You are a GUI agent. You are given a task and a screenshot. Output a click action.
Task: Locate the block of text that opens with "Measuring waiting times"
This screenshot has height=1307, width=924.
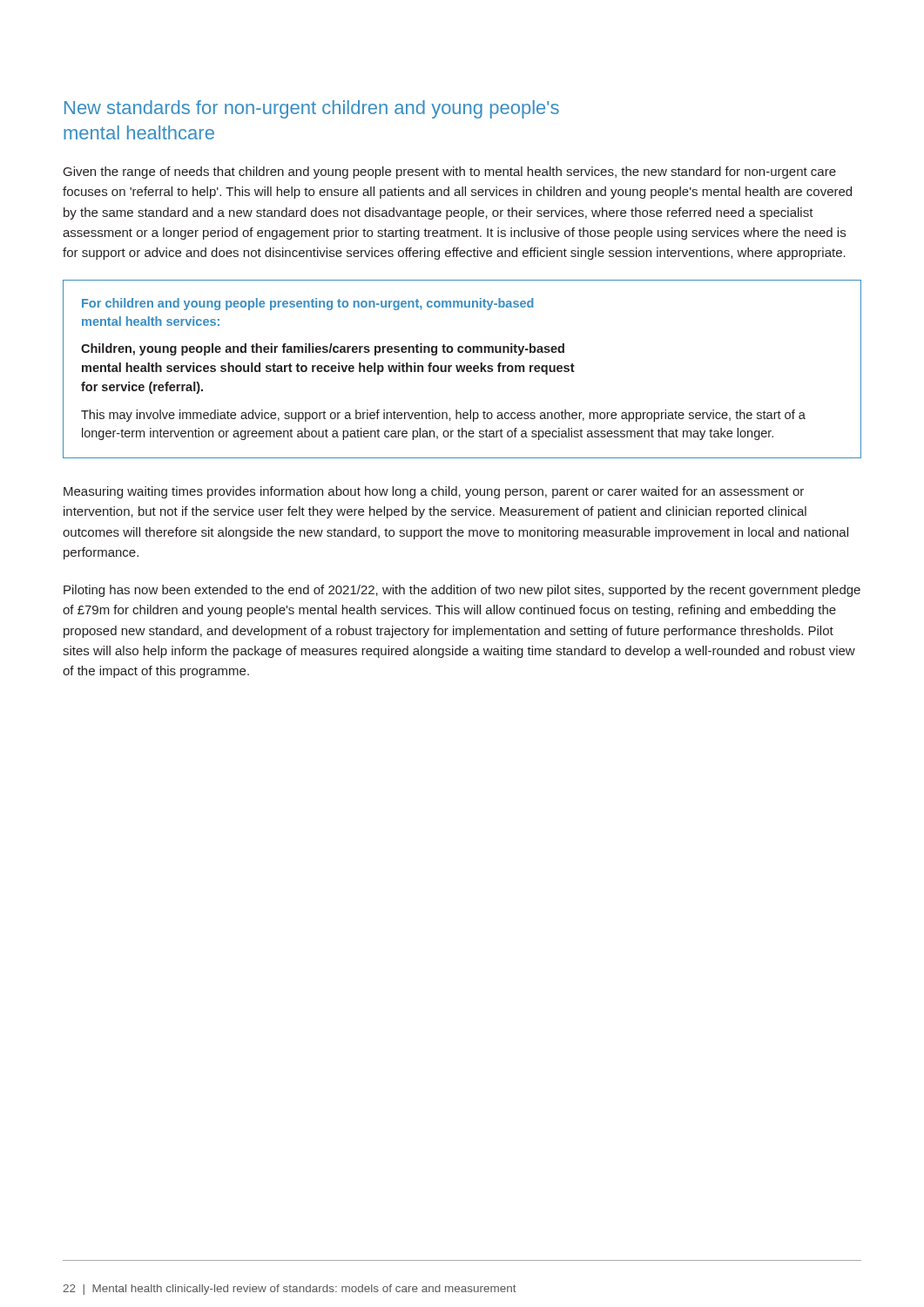point(456,522)
